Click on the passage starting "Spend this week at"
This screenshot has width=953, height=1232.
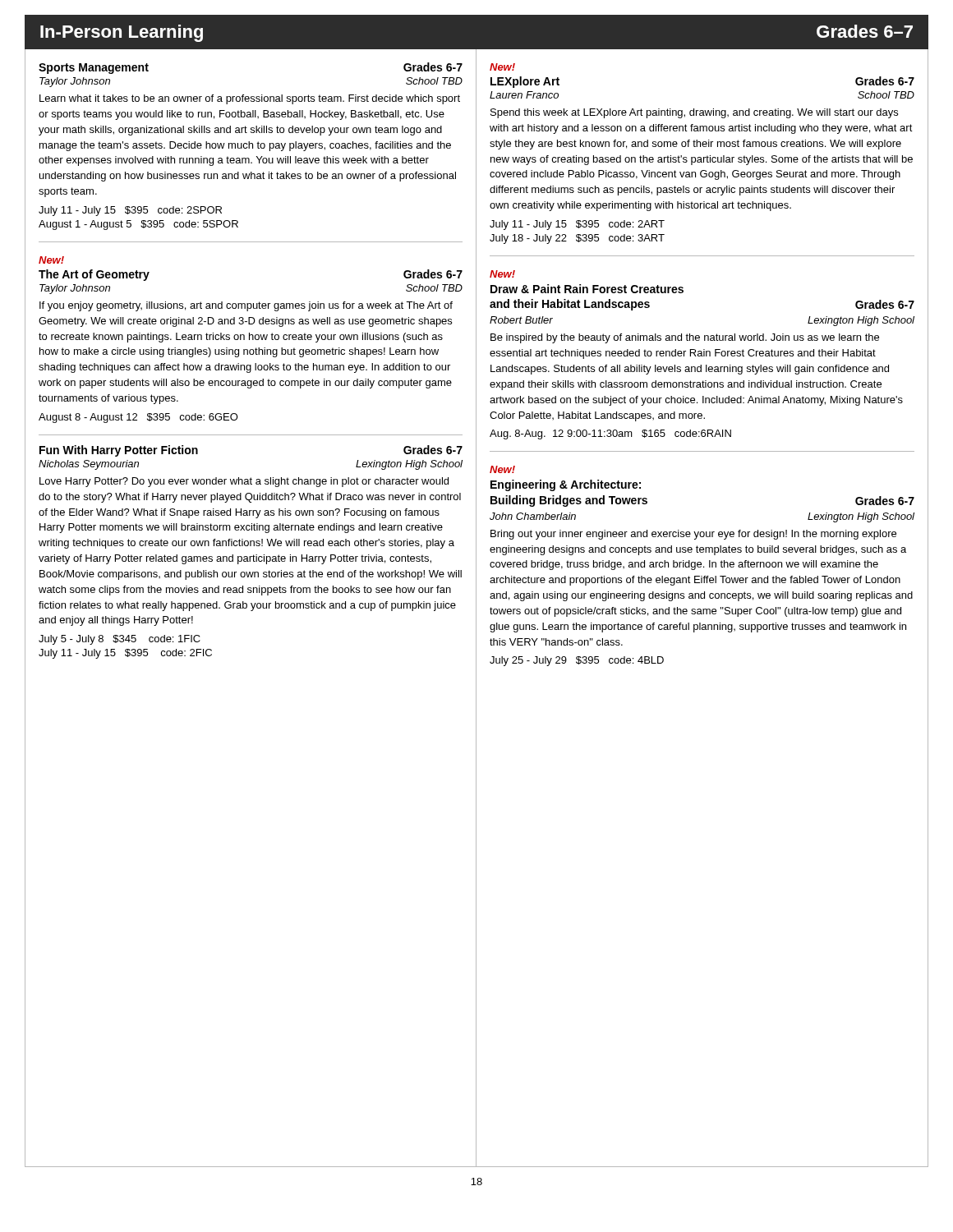pos(701,159)
